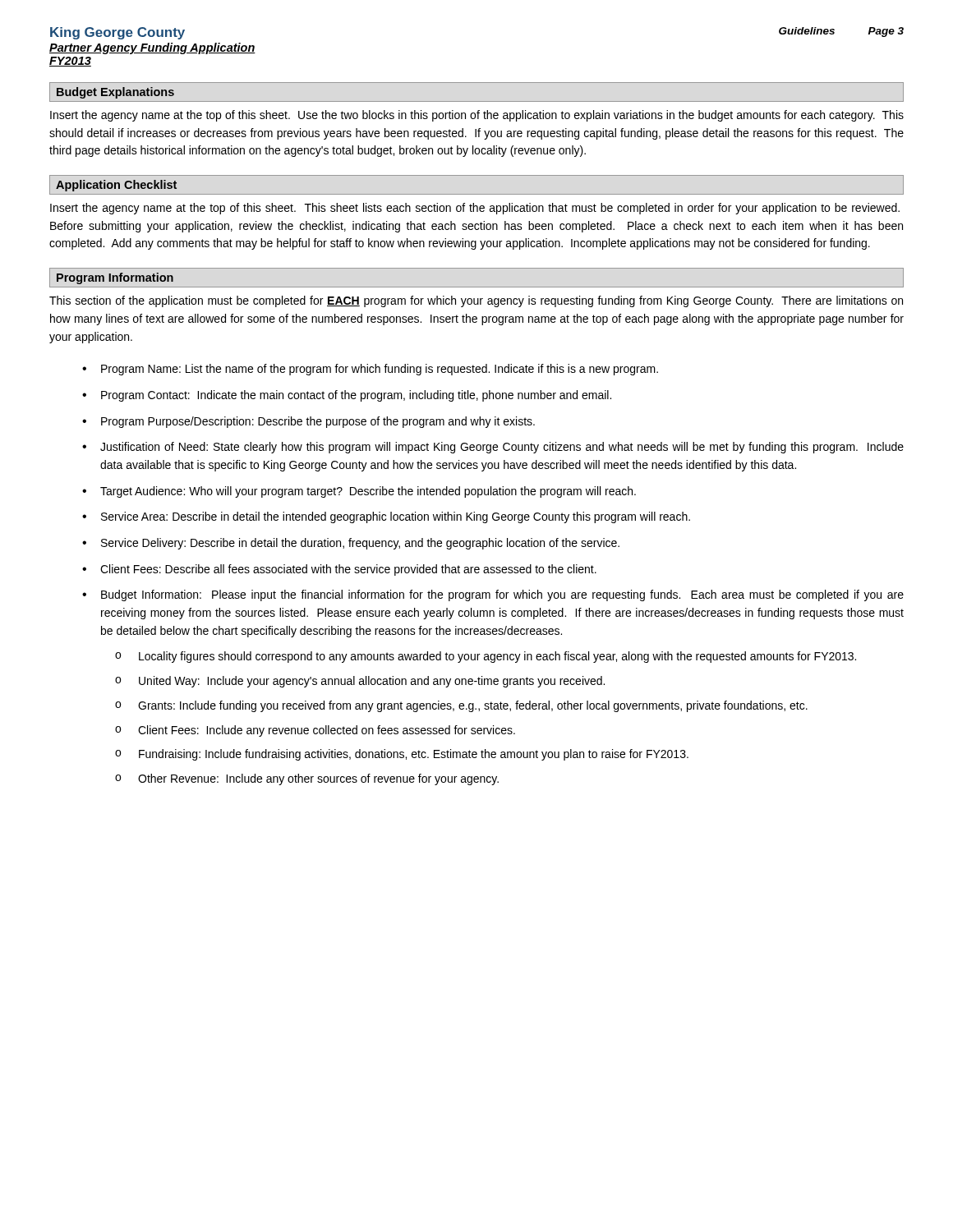Navigate to the text block starting "• Service Area: Describe in detail the intended"
The width and height of the screenshot is (953, 1232).
click(493, 518)
